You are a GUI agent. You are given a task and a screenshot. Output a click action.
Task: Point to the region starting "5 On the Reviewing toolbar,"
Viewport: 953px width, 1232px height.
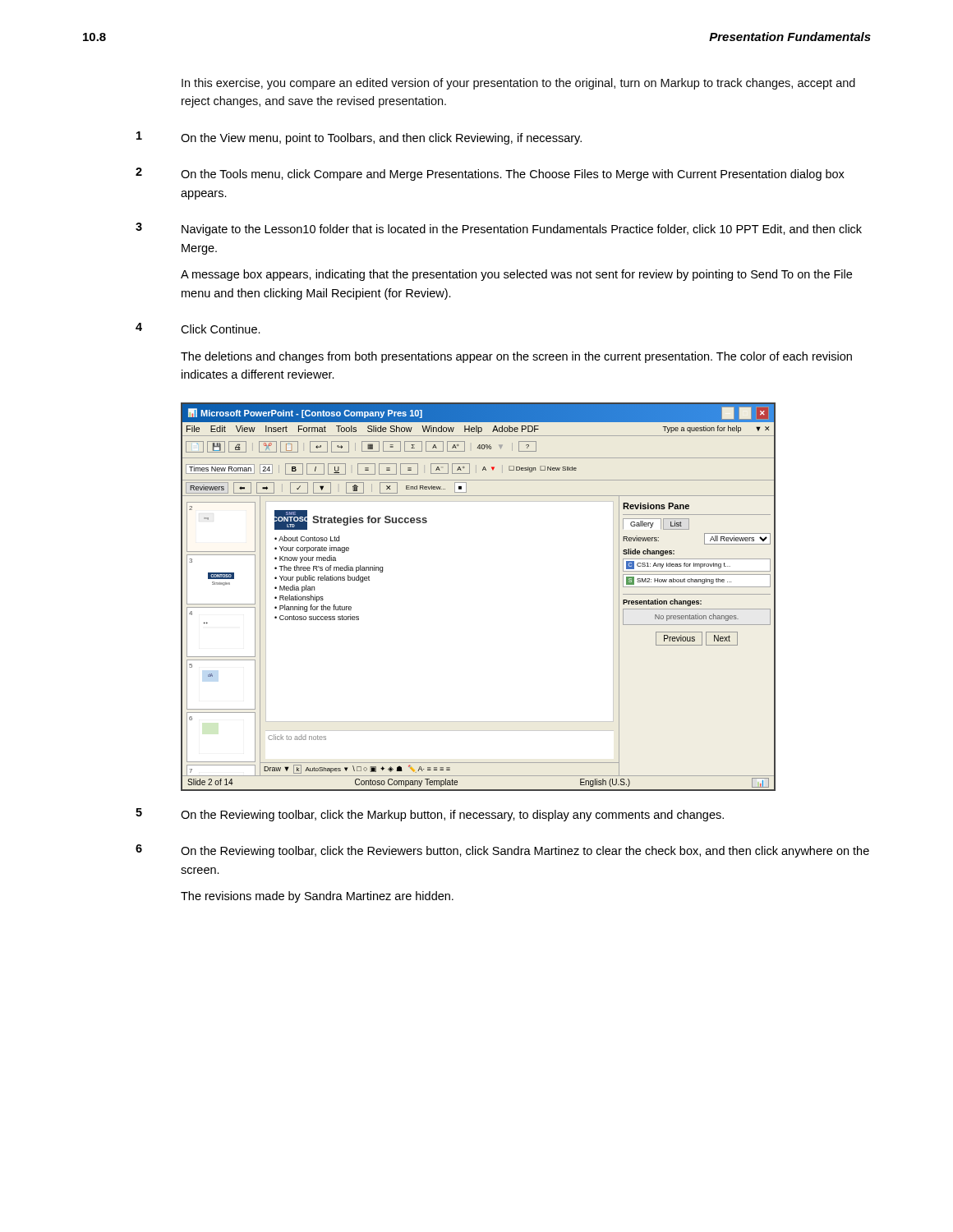(x=526, y=817)
